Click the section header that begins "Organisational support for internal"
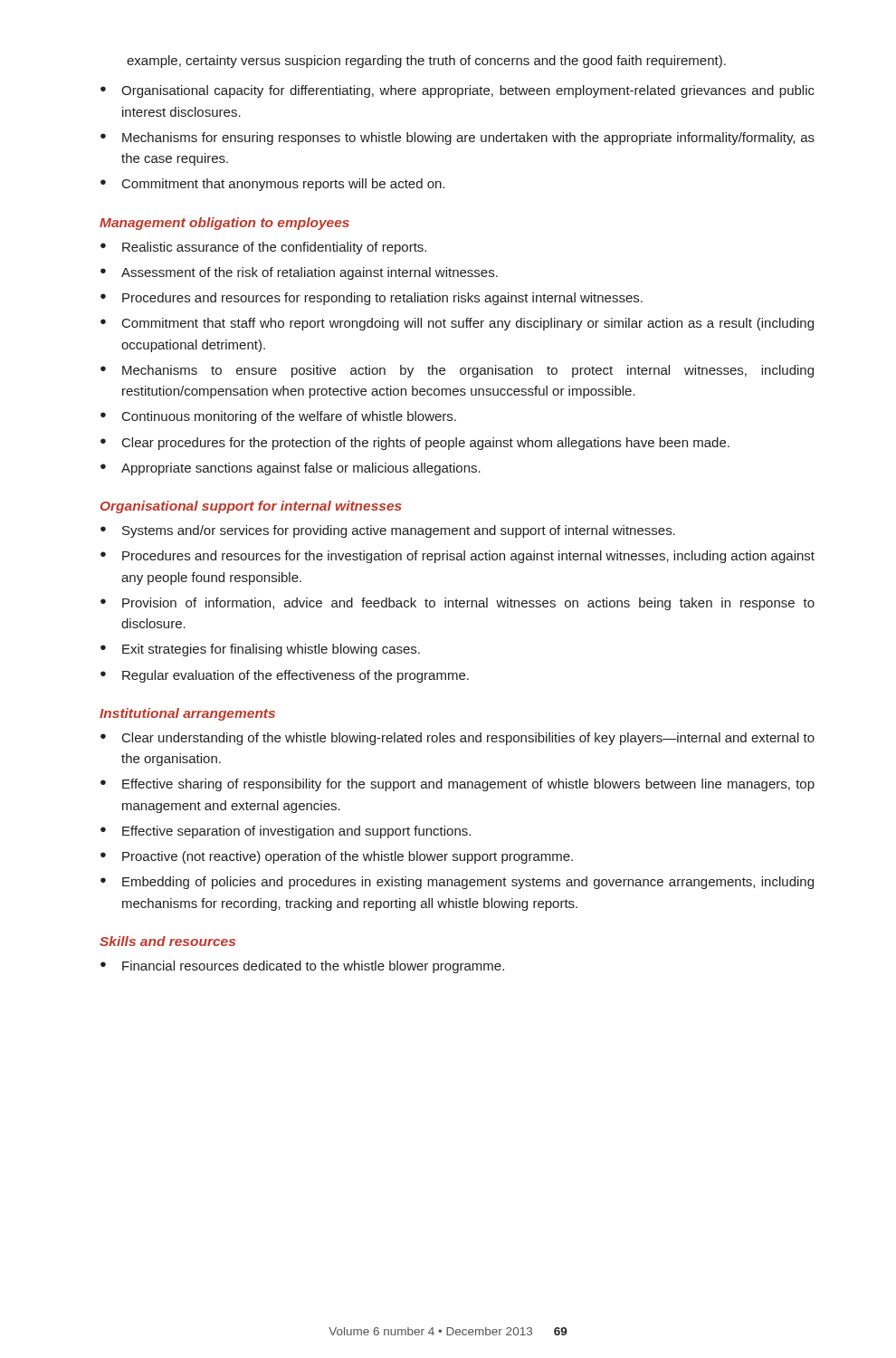 point(251,507)
